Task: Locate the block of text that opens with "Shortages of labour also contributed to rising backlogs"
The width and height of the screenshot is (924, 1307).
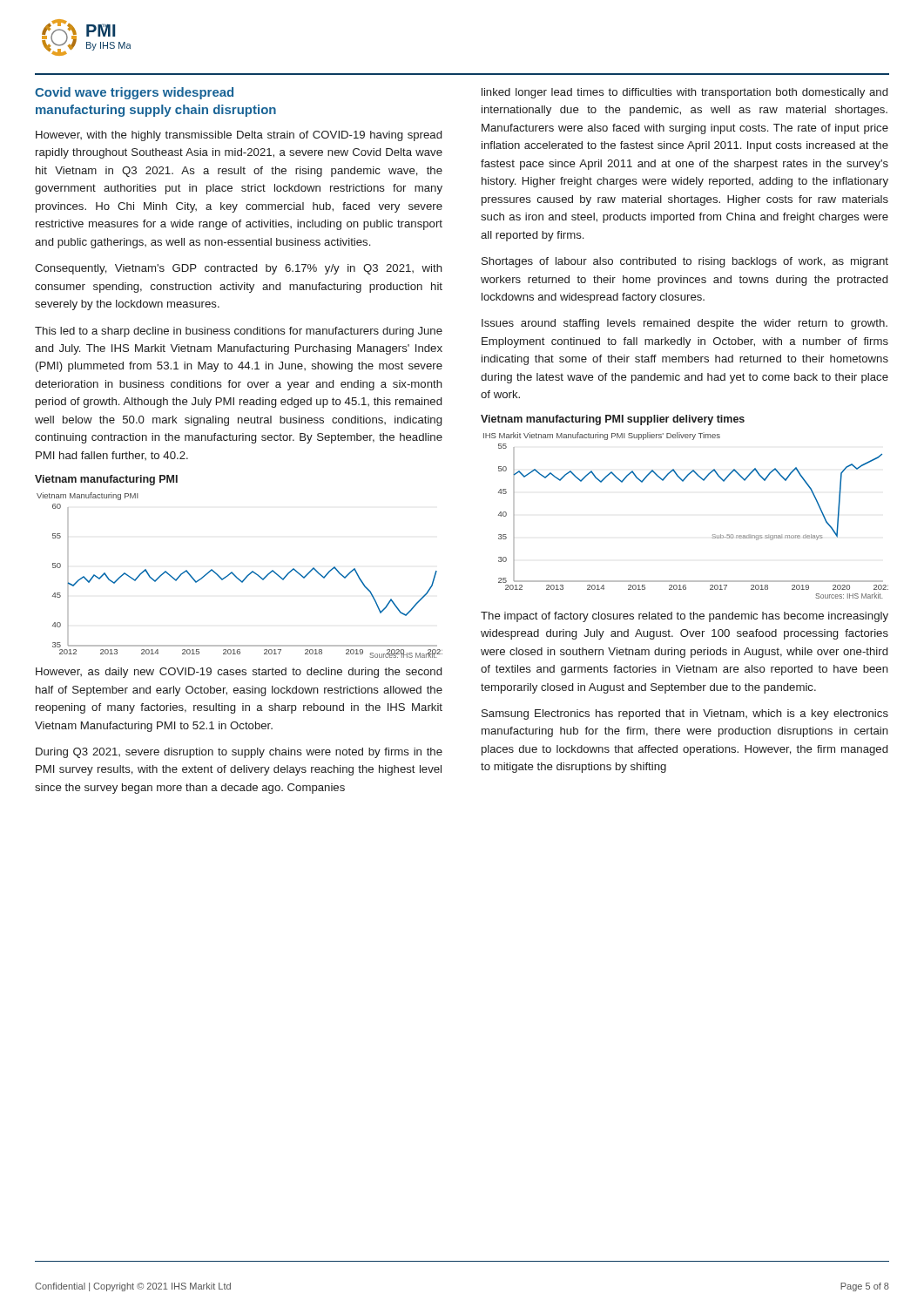Action: (x=685, y=279)
